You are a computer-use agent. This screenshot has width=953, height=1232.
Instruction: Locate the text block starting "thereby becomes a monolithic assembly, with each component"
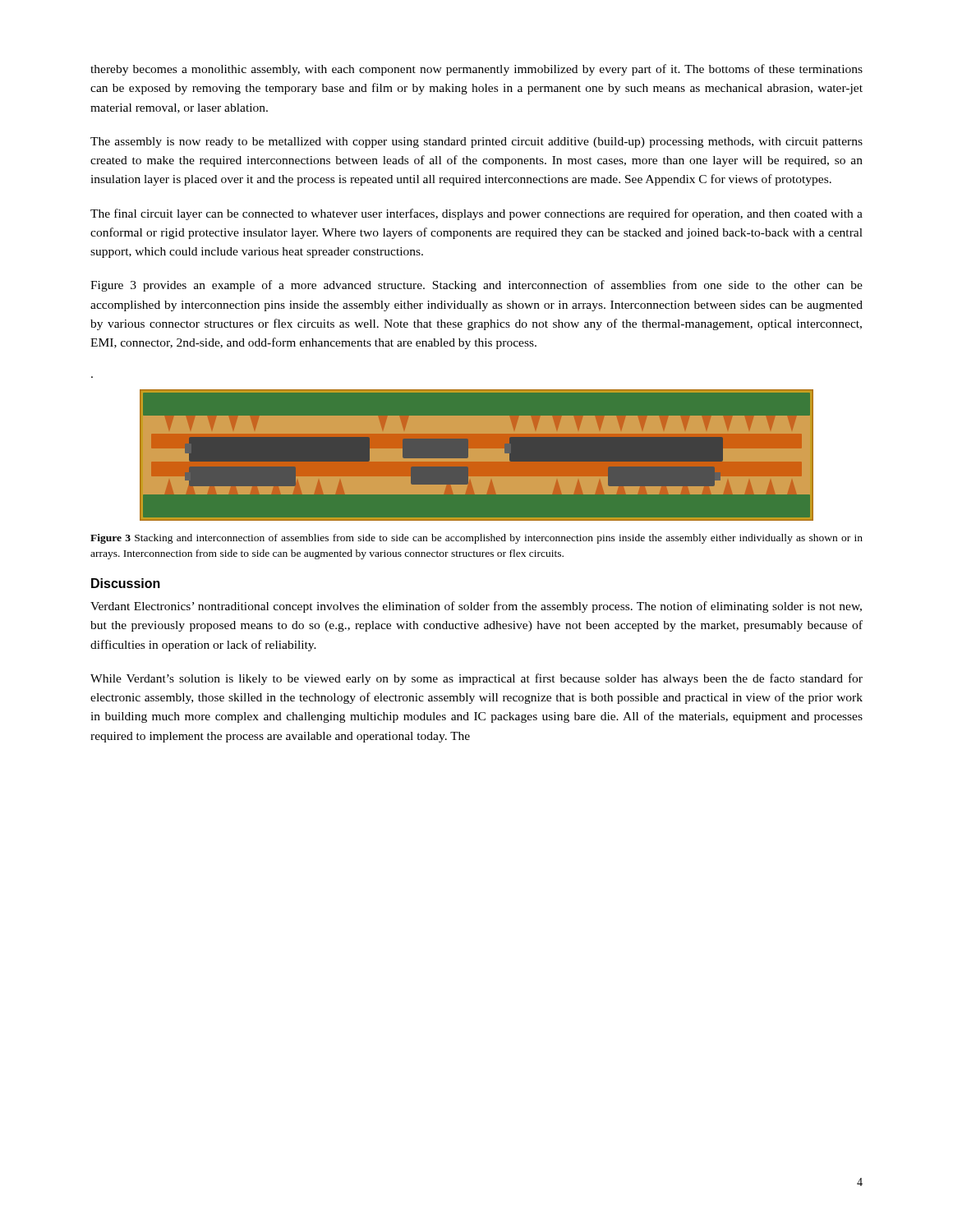click(476, 88)
